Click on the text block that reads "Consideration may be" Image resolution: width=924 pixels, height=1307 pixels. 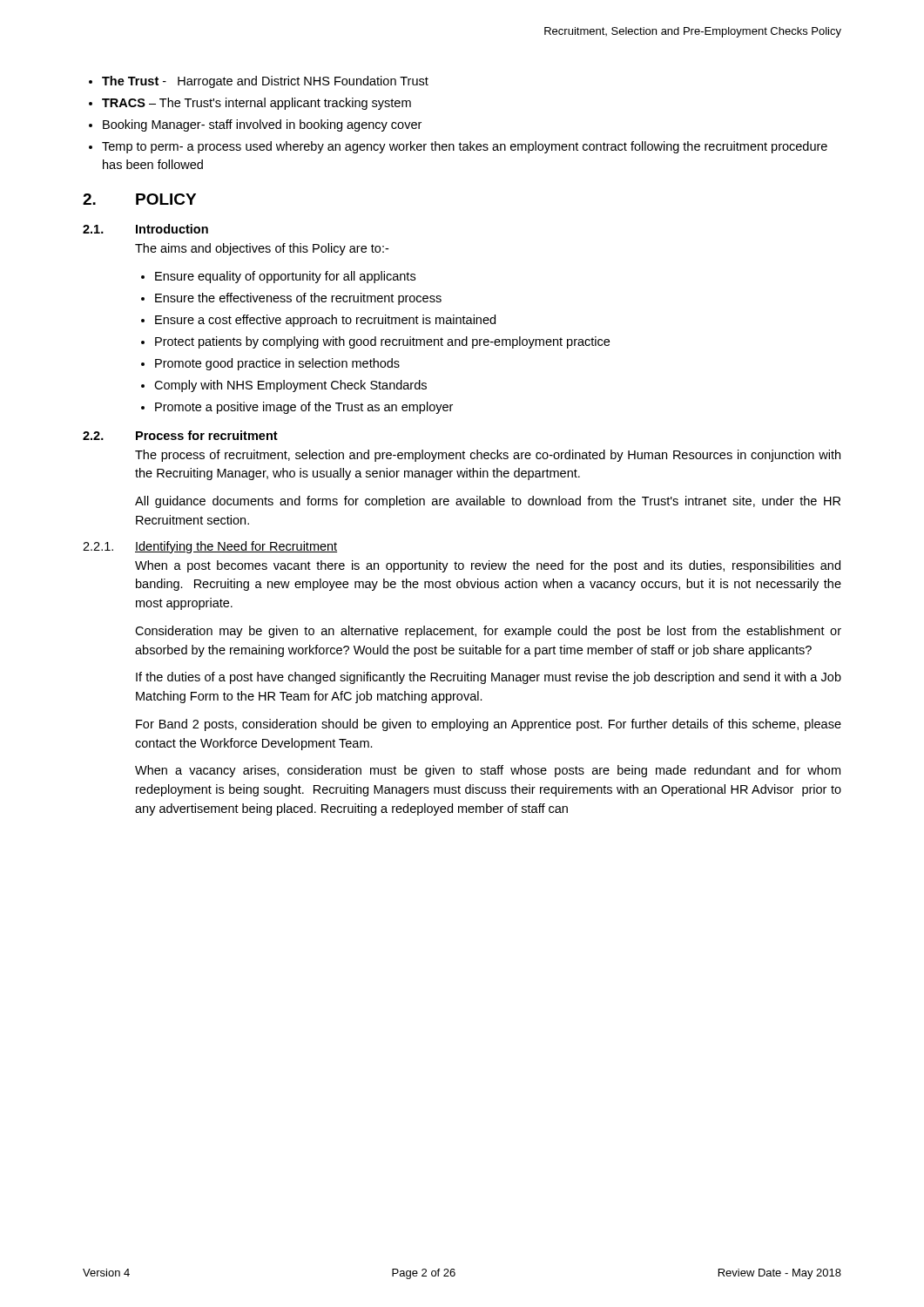tap(488, 641)
